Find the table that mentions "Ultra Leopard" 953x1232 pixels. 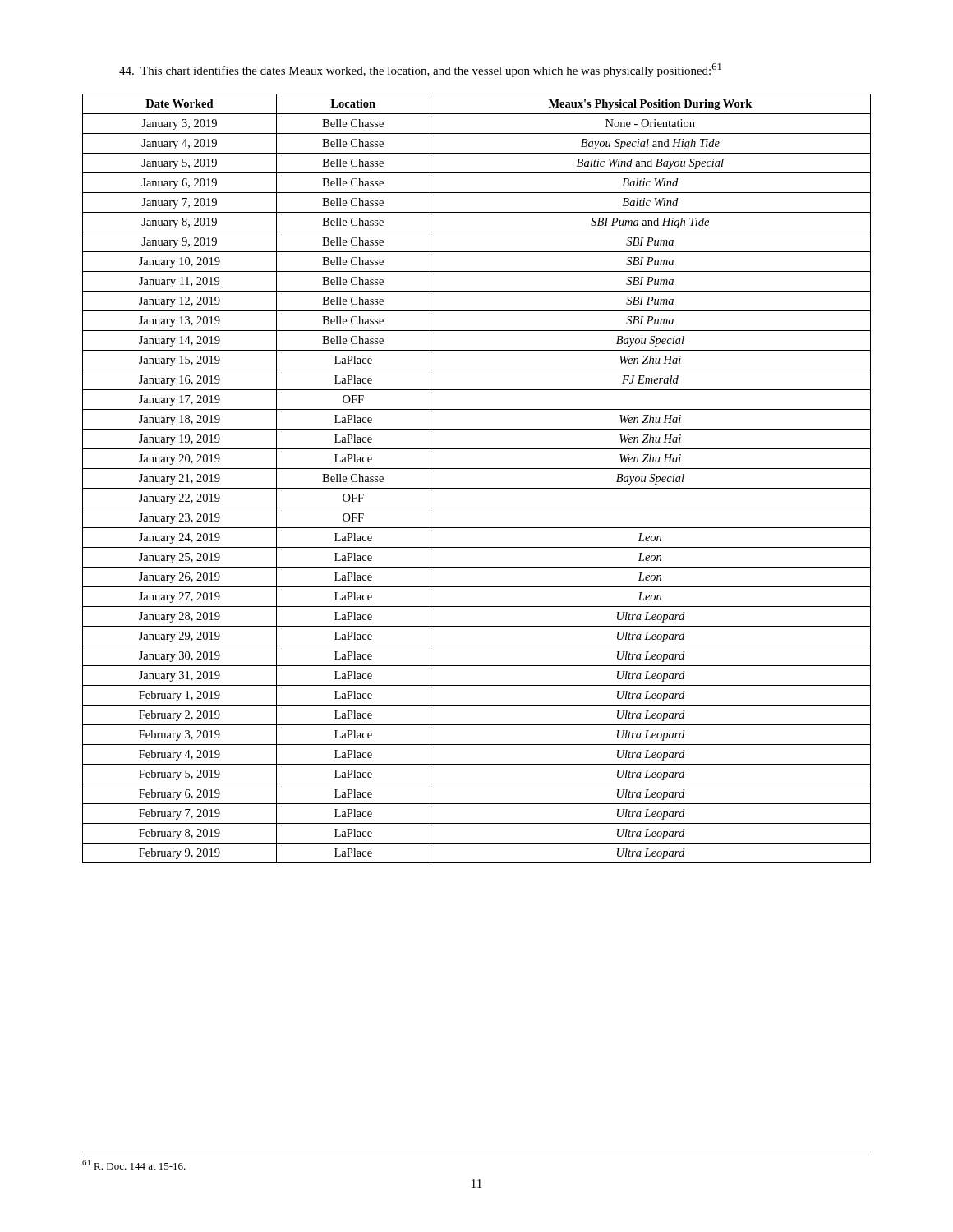(x=476, y=478)
